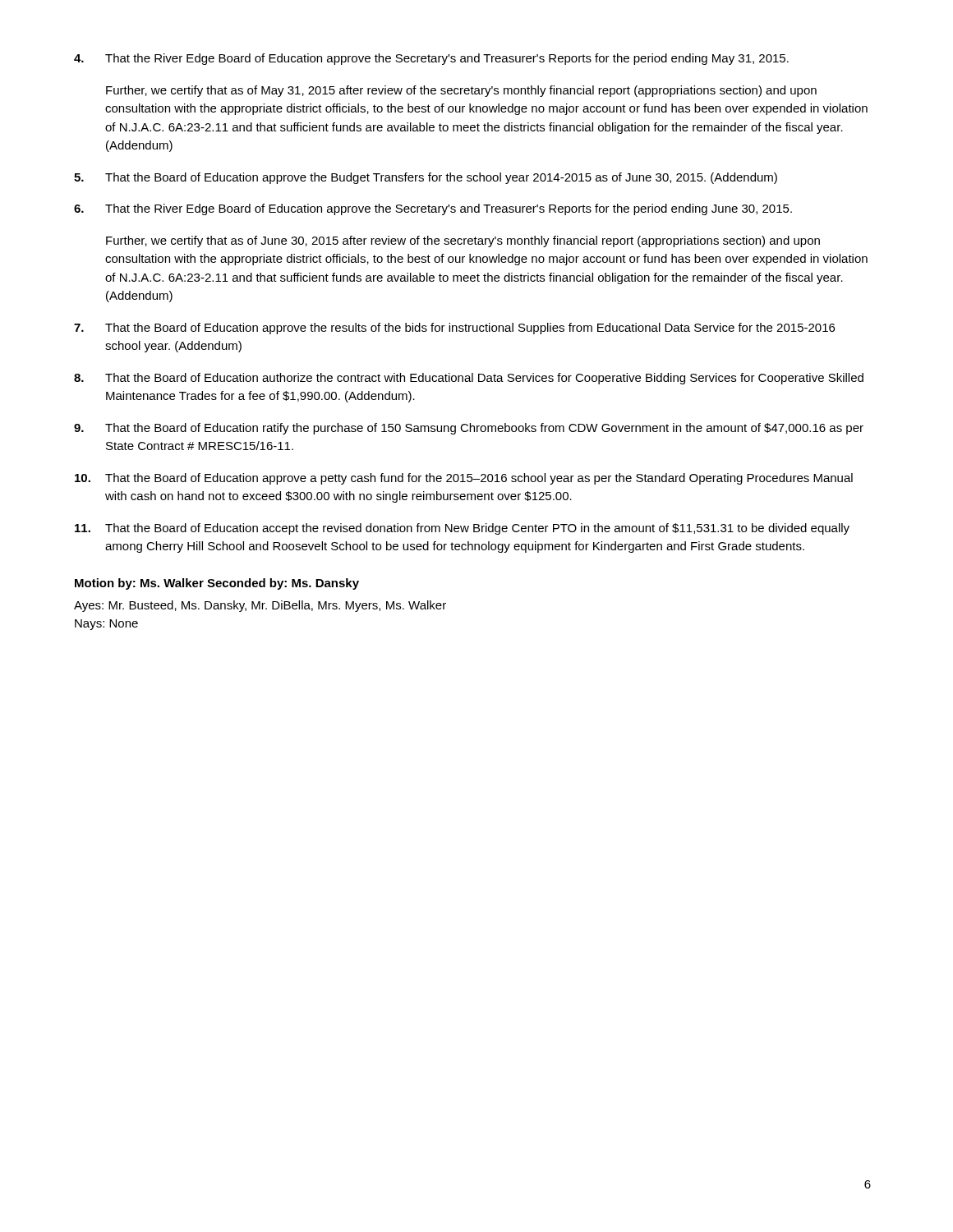Click on the list item with the text "6. That the River Edge Board of"
The width and height of the screenshot is (953, 1232).
click(472, 209)
